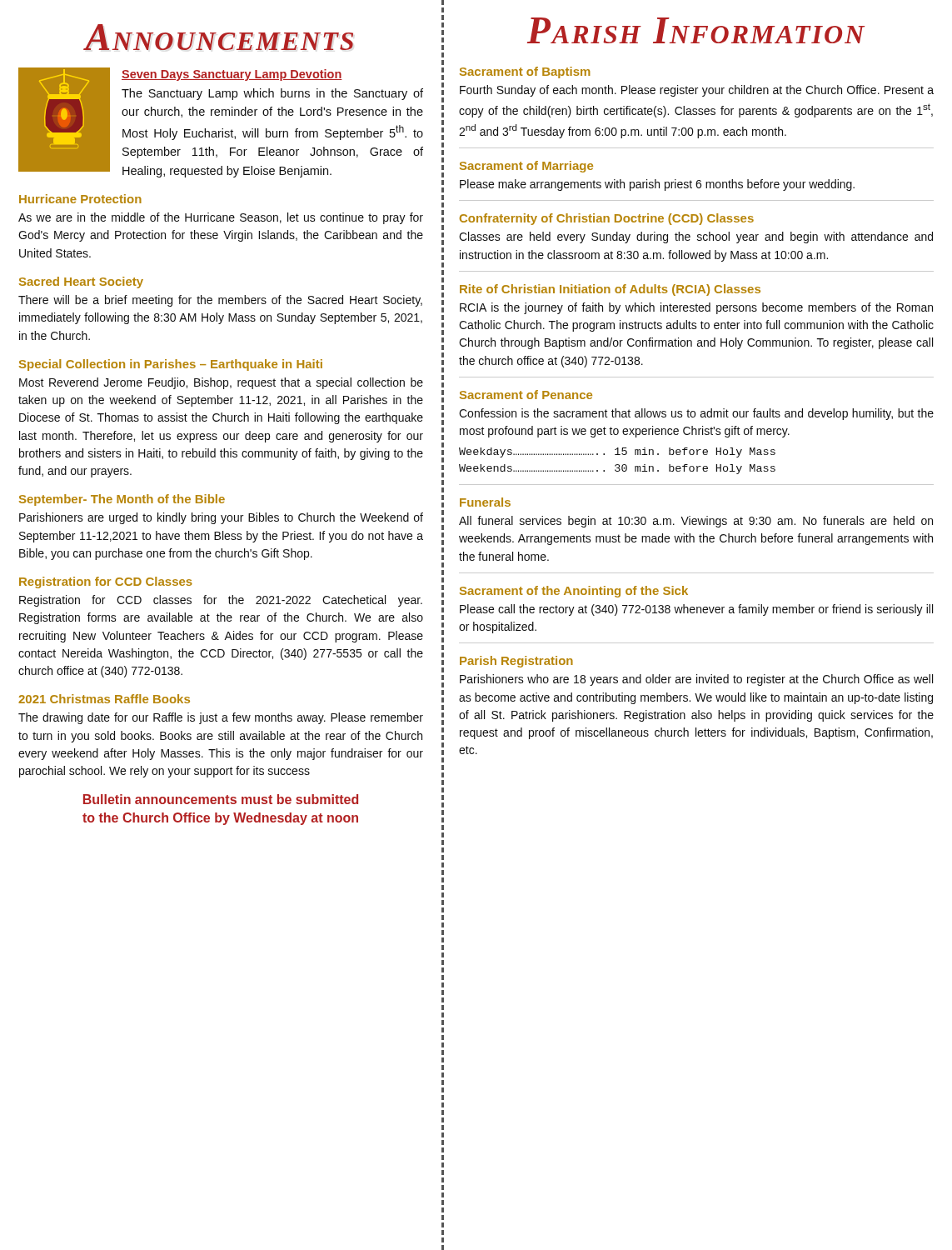This screenshot has width=952, height=1250.
Task: Click on the text block starting "All funeral services begin at 10:30 a.m."
Action: coord(696,539)
